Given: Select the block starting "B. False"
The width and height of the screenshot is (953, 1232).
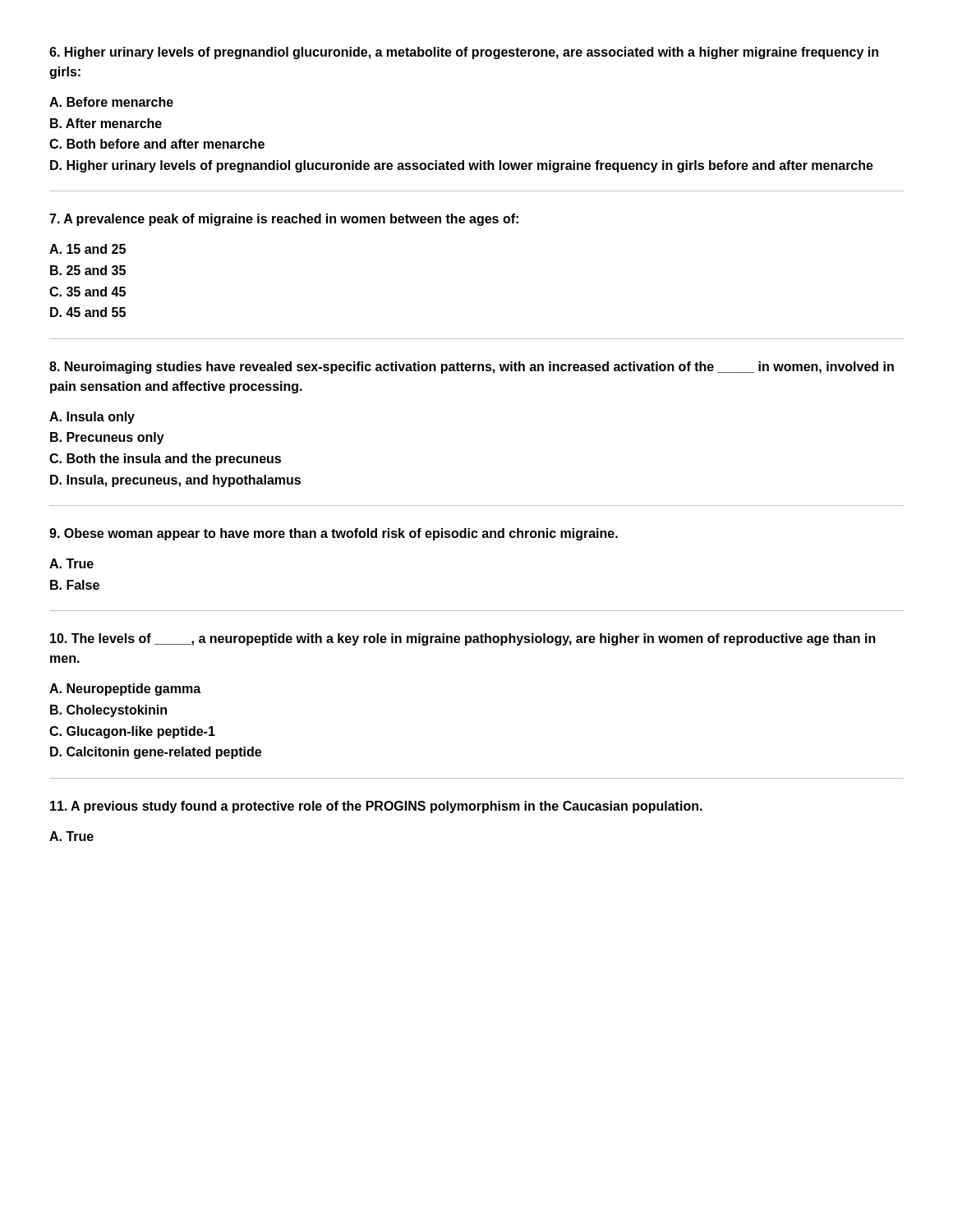Looking at the screenshot, I should tap(74, 585).
